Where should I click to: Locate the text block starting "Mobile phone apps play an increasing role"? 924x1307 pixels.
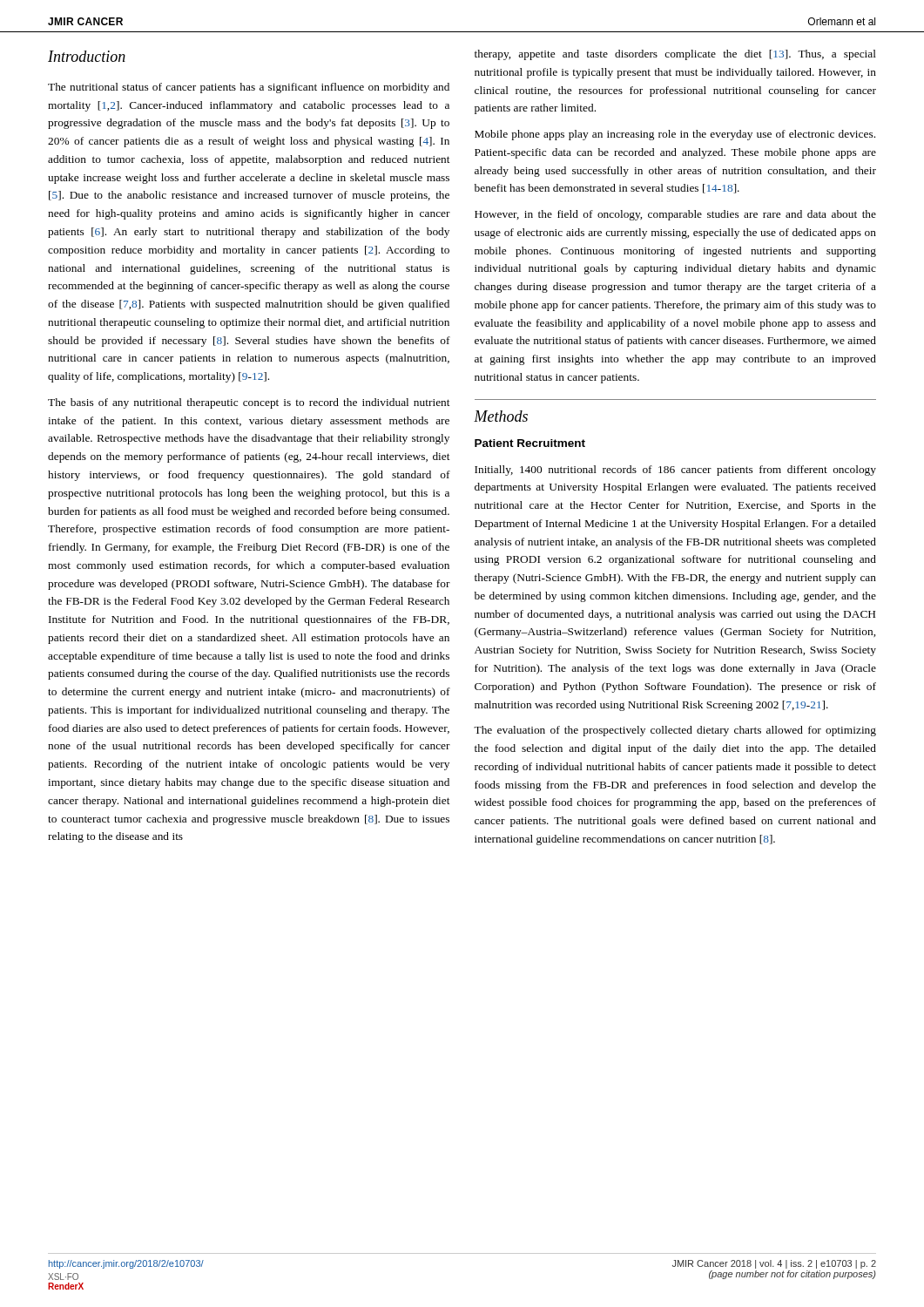click(x=675, y=162)
